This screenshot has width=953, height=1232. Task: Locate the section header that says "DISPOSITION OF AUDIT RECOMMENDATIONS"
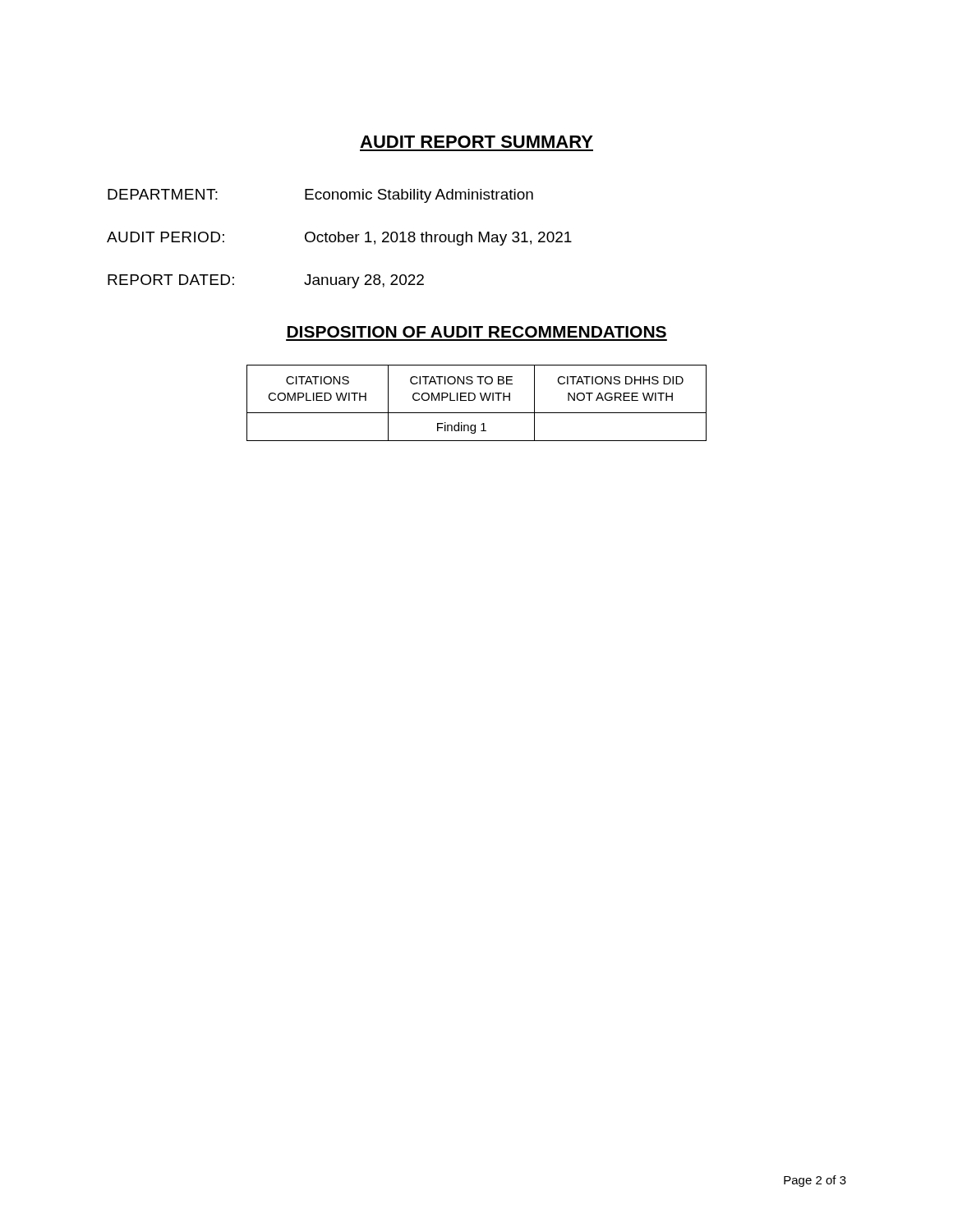click(476, 331)
